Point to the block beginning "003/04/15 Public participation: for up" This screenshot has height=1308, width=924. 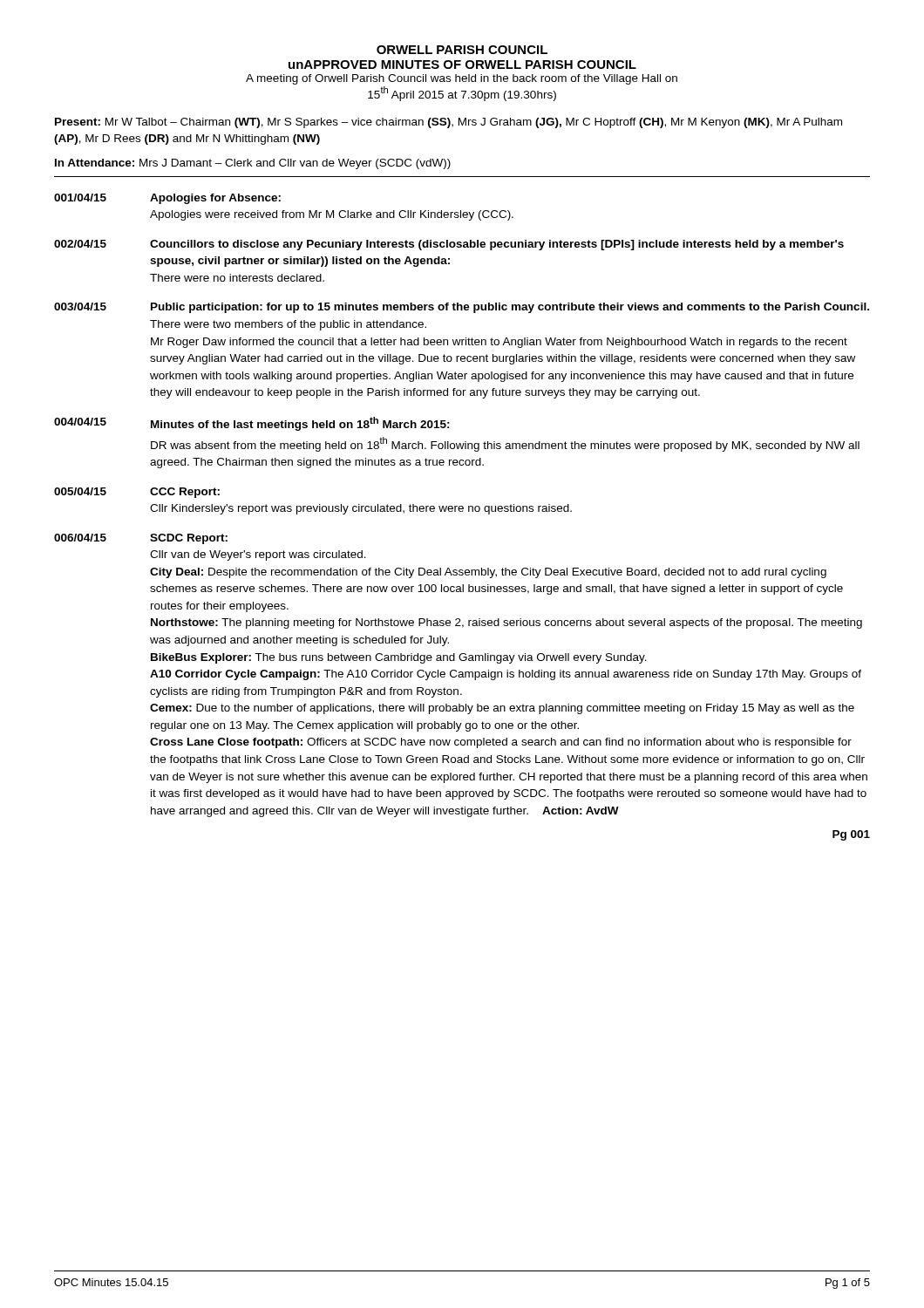coord(462,350)
